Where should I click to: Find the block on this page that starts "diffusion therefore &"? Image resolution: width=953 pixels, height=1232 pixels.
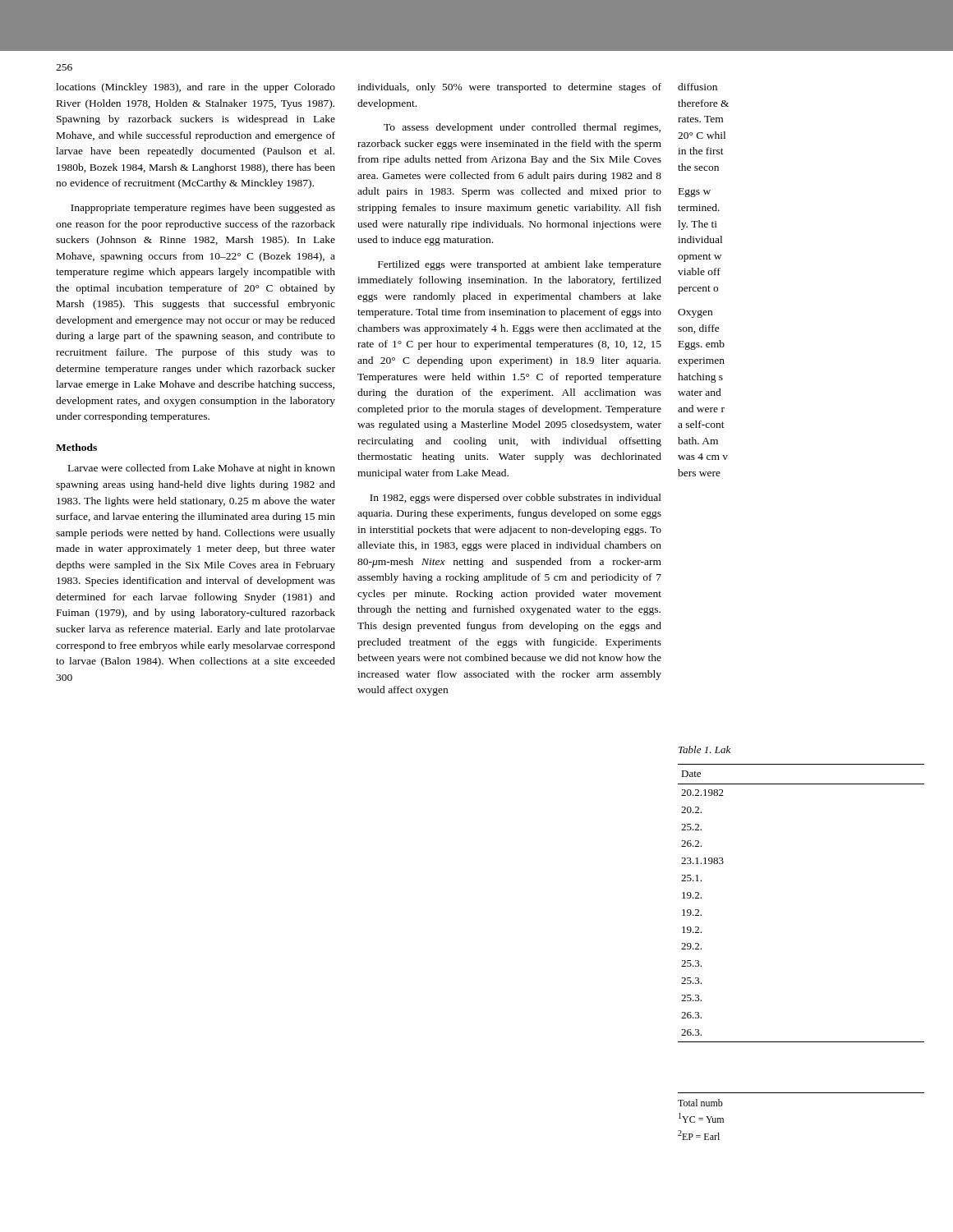point(704,127)
